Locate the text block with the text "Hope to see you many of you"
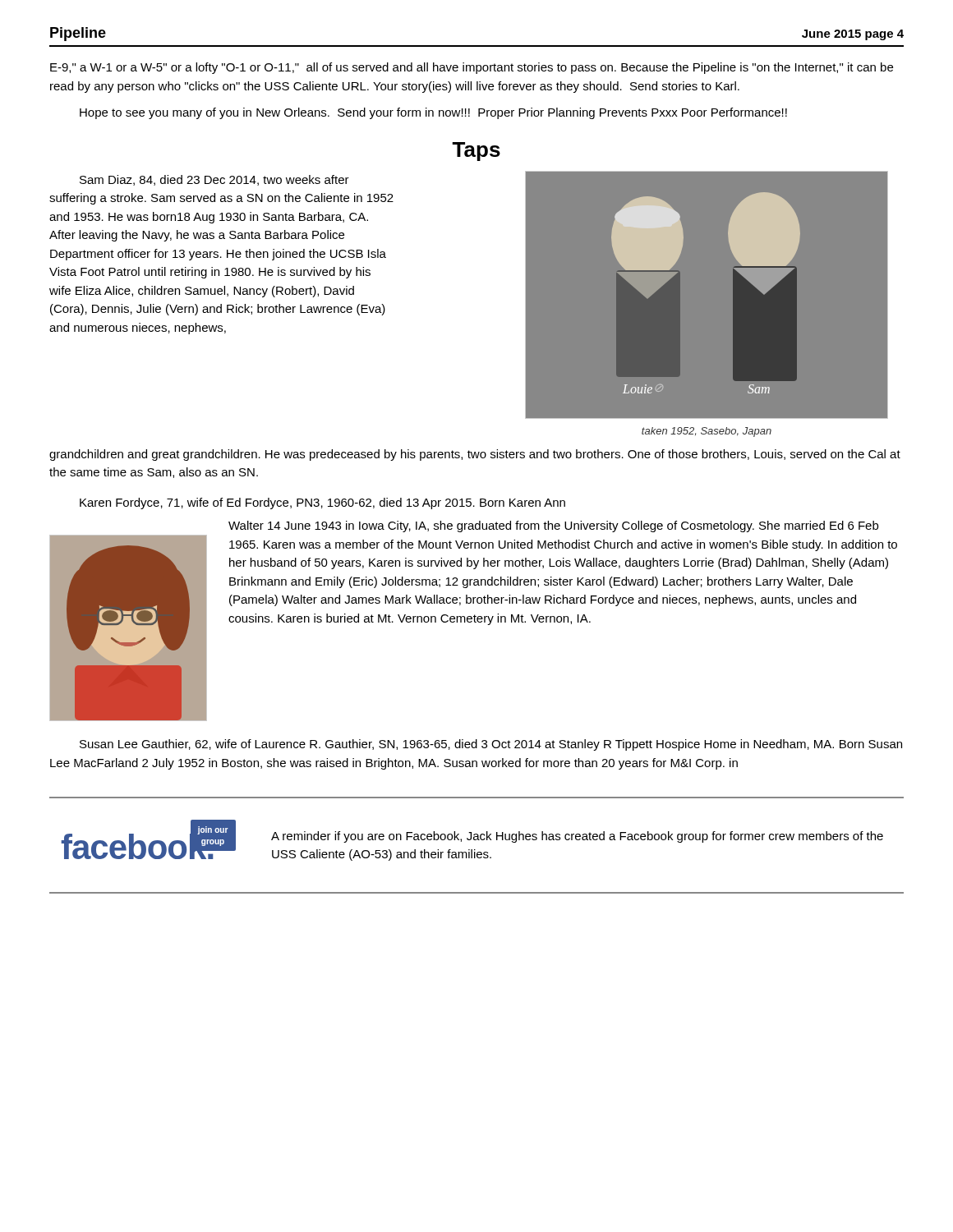The width and height of the screenshot is (953, 1232). [x=433, y=112]
